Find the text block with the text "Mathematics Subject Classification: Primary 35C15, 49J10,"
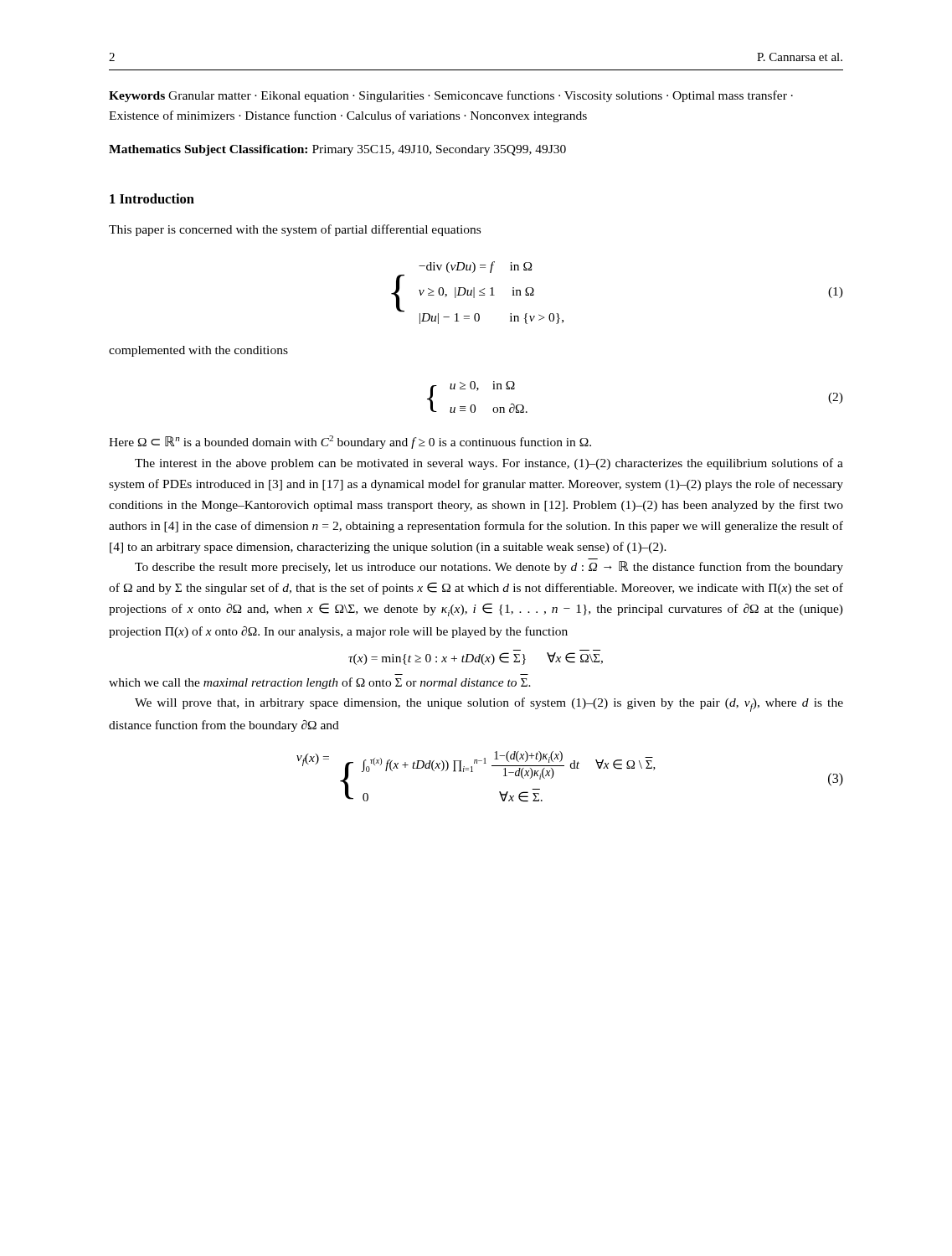Viewport: 952px width, 1256px height. 338,149
